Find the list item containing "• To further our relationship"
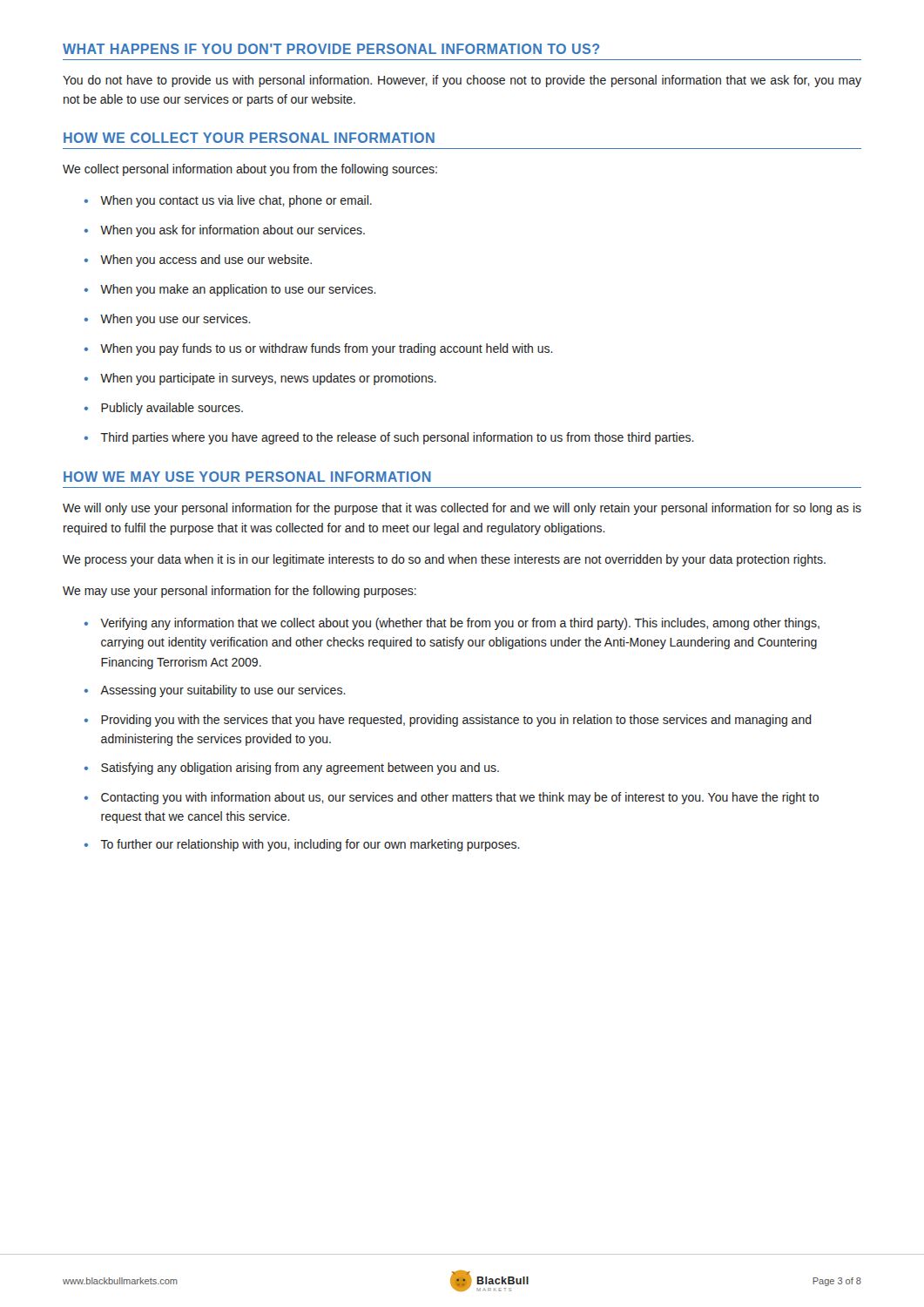The image size is (924, 1307). [472, 846]
